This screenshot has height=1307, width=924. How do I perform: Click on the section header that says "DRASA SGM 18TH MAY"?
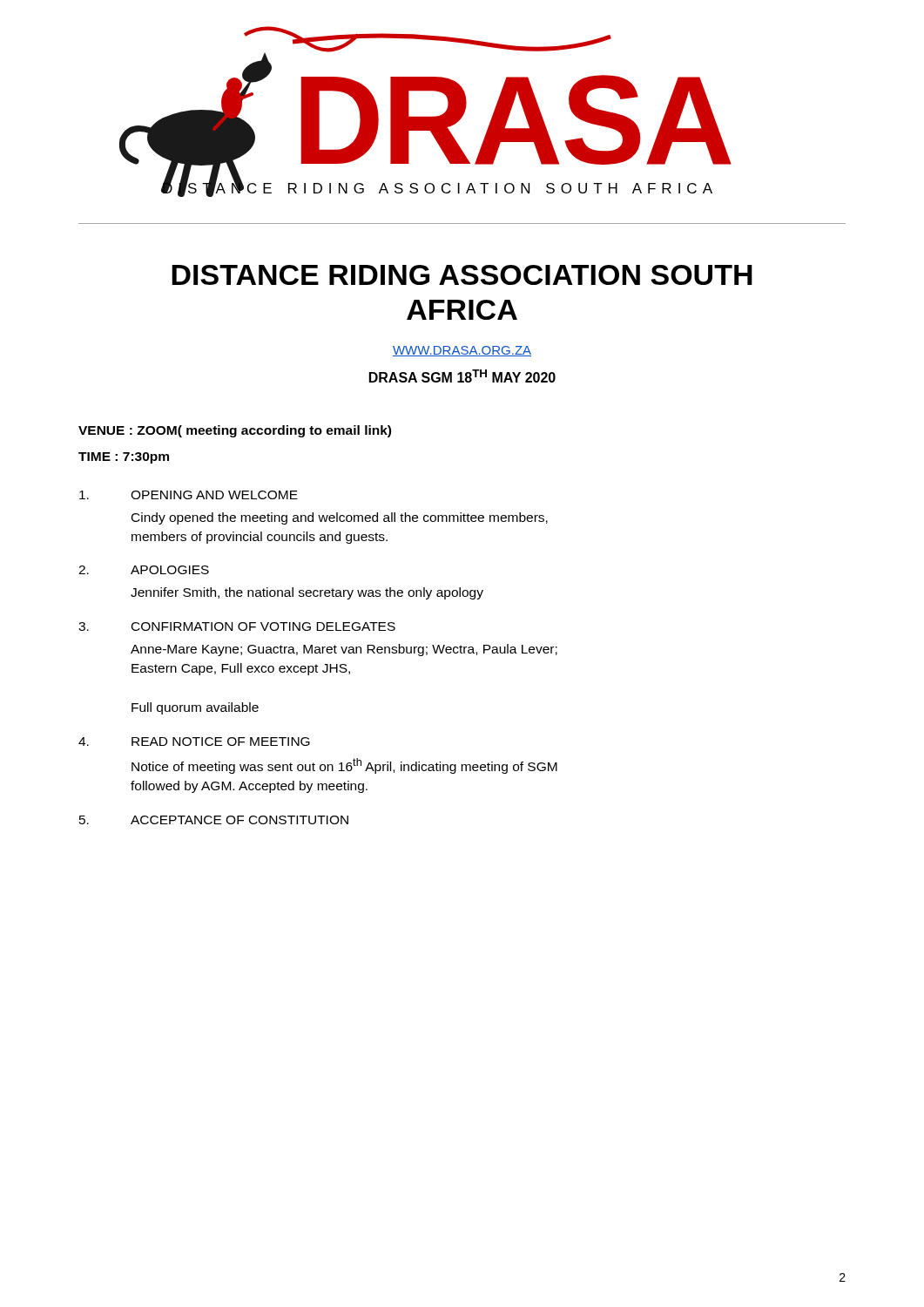(x=462, y=375)
